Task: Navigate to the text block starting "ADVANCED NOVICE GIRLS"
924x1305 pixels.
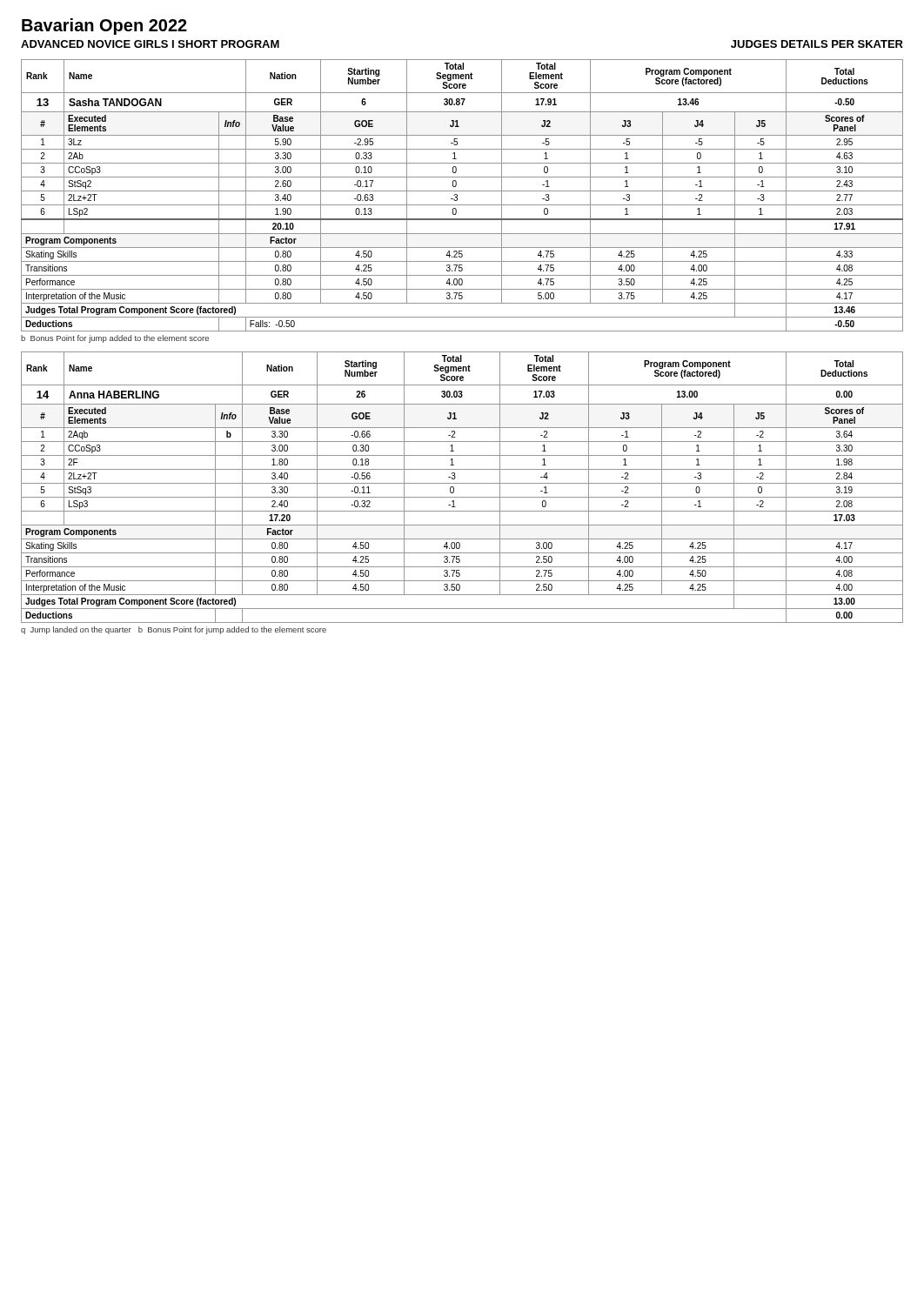Action: 150,44
